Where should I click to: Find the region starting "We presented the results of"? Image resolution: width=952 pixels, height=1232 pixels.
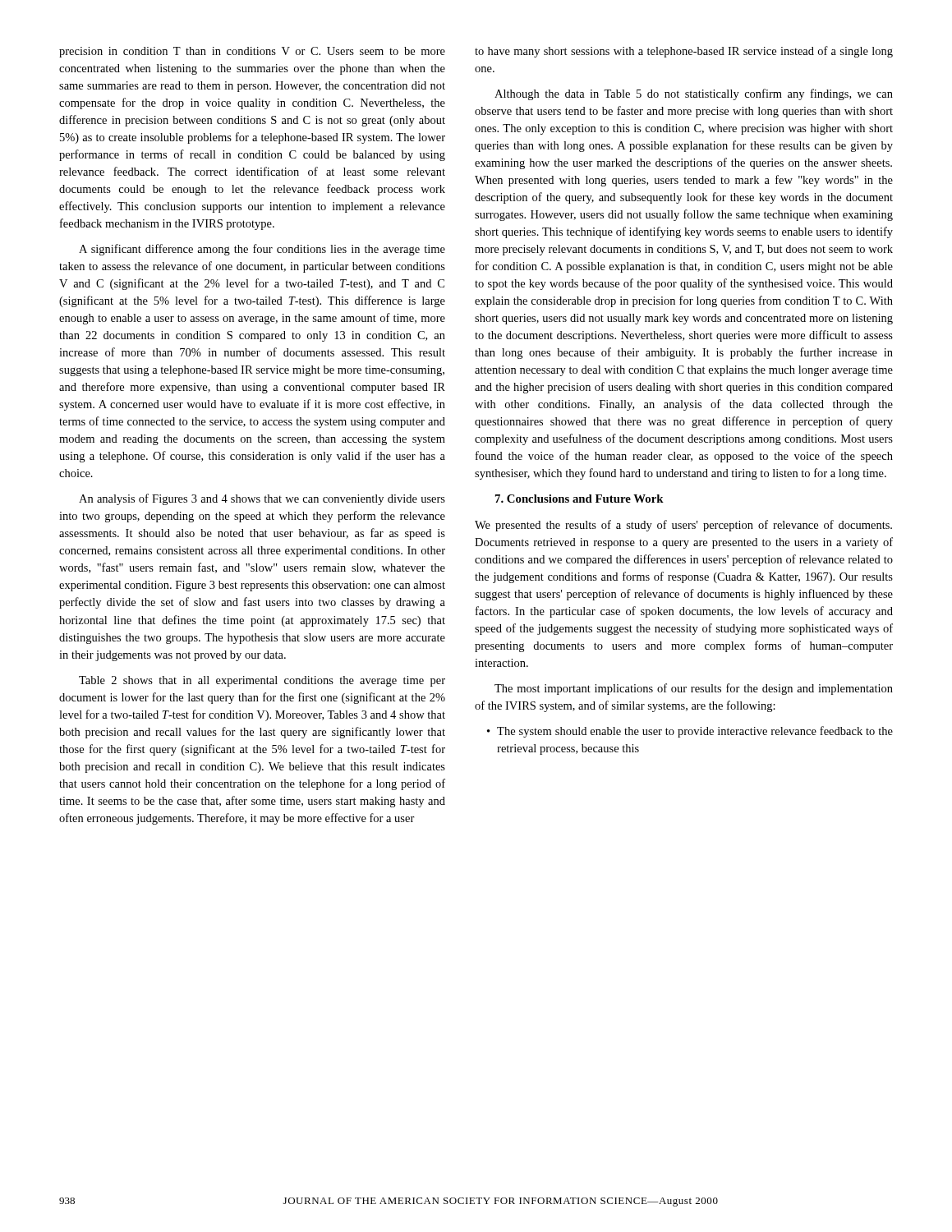coord(684,616)
